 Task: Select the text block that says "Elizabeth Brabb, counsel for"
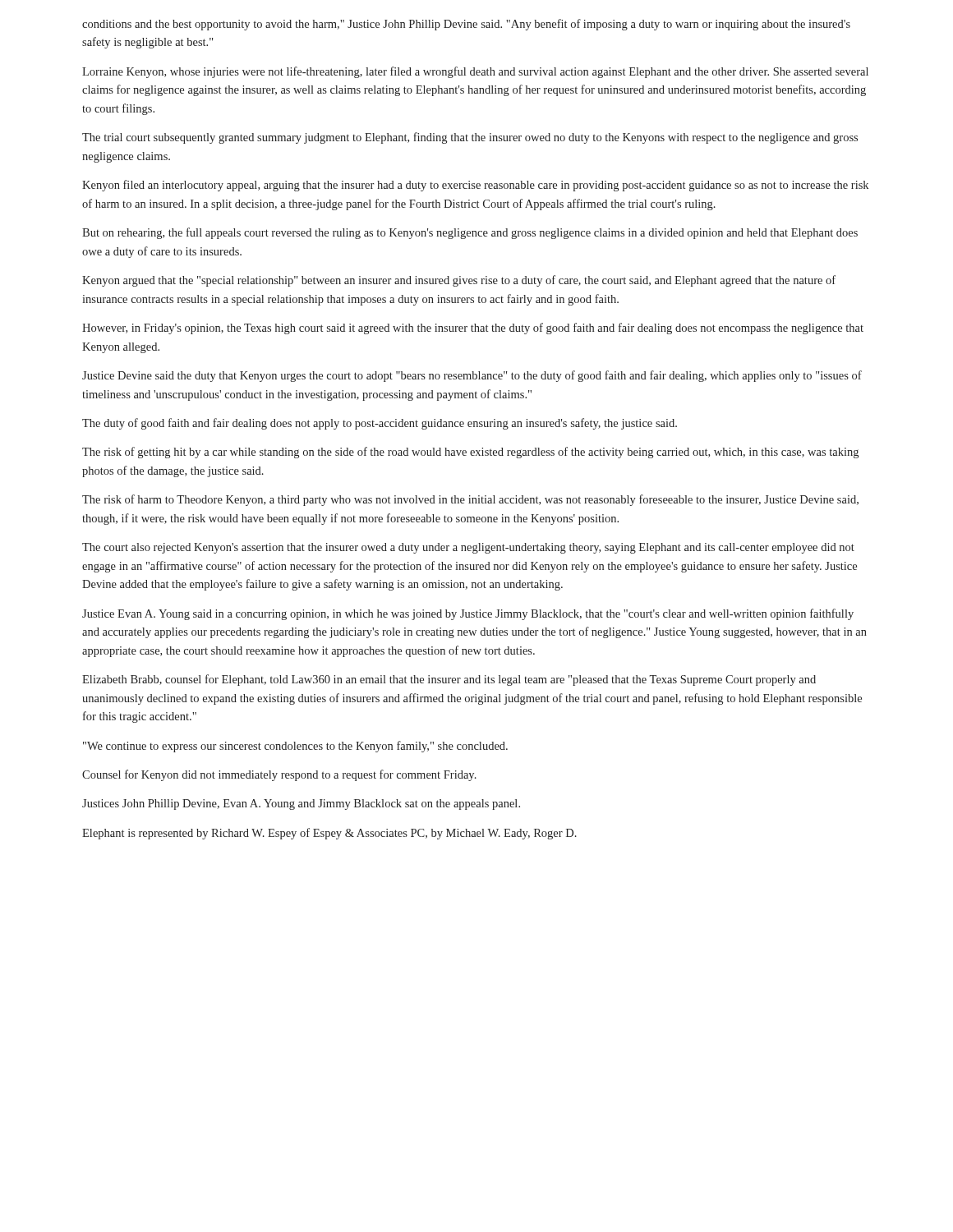tap(472, 698)
